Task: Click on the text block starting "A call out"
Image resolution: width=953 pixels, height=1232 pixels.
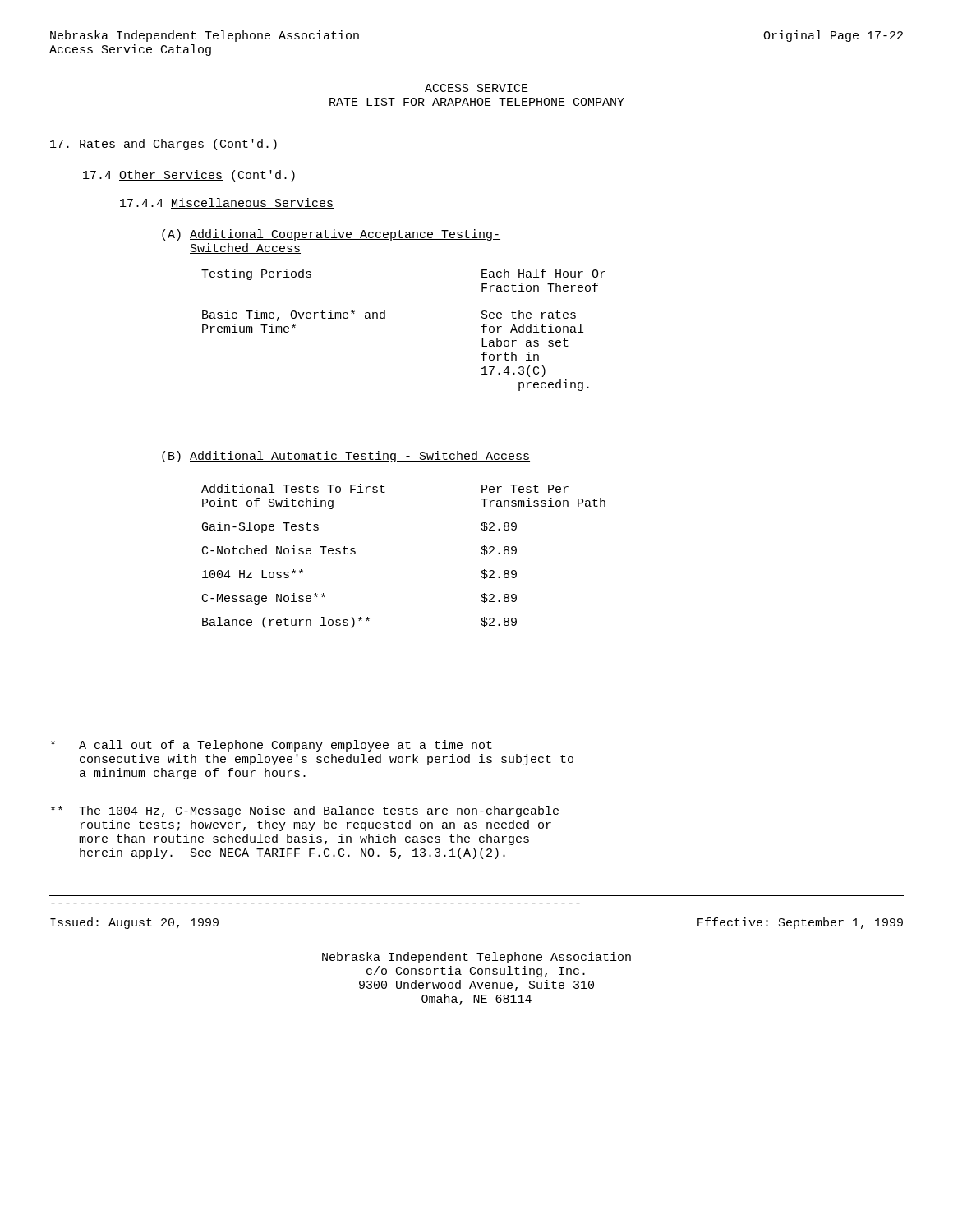Action: (x=312, y=760)
